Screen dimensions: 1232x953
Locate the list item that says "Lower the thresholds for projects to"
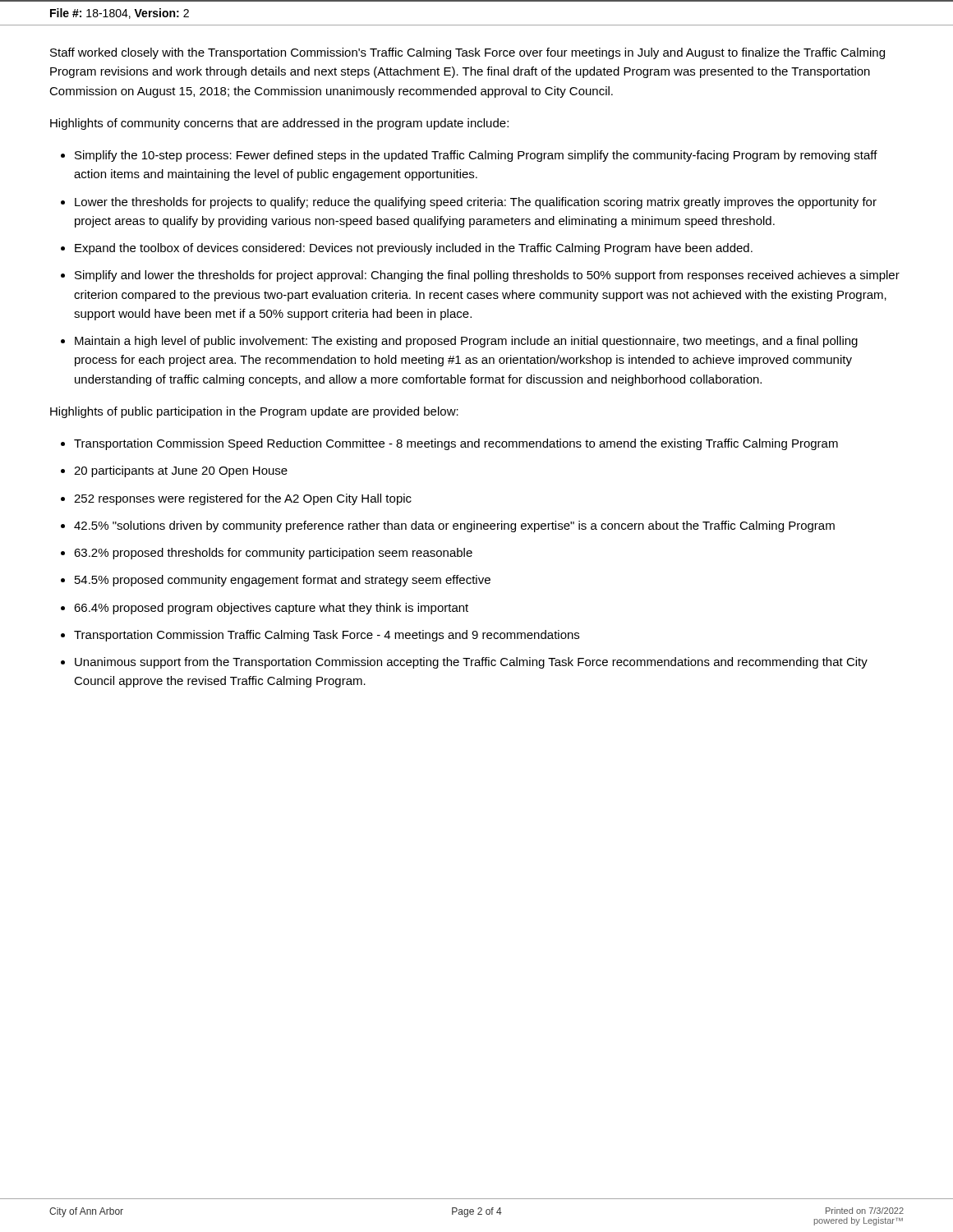[475, 211]
